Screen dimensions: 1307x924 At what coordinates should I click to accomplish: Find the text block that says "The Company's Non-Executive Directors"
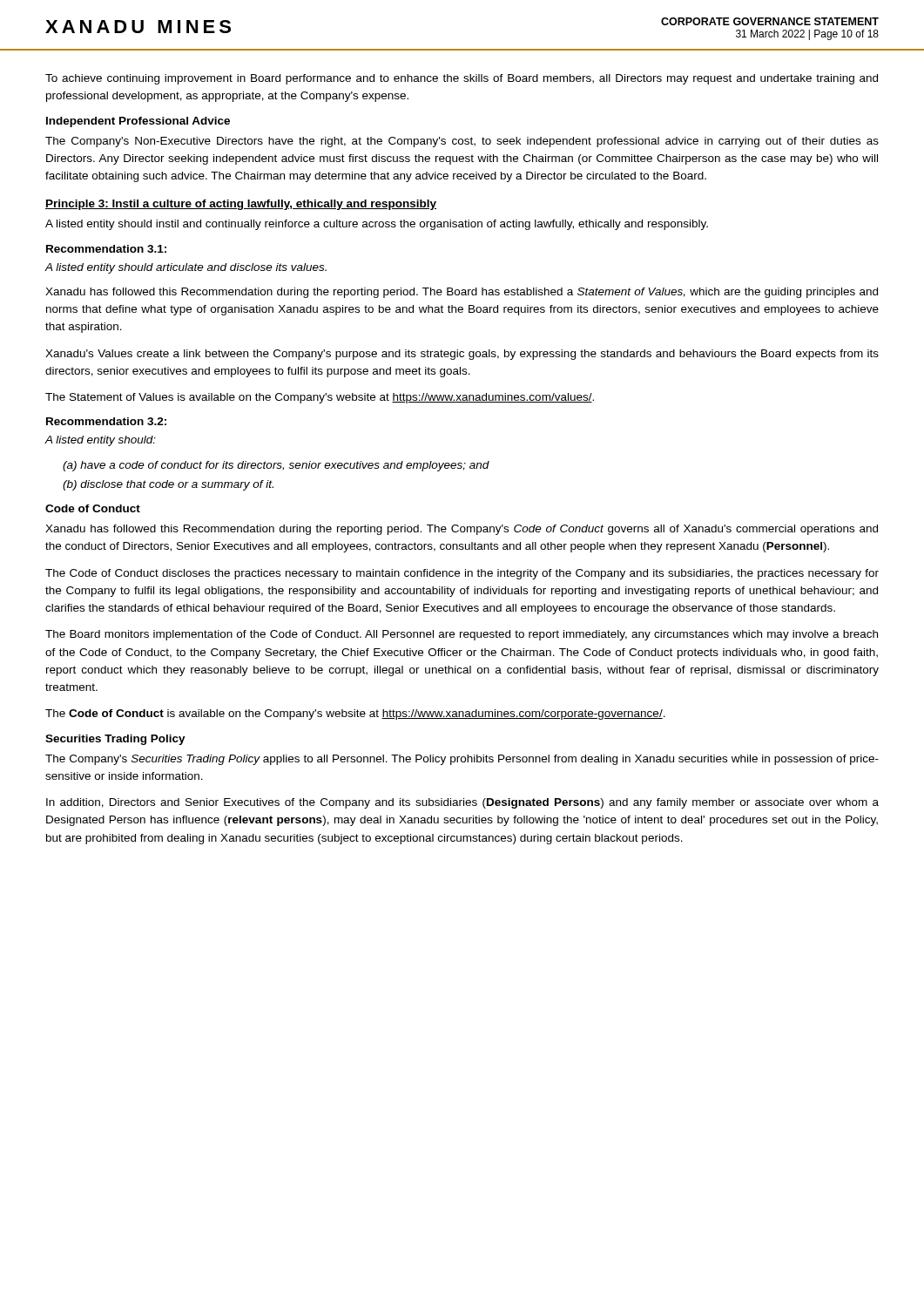(x=462, y=158)
